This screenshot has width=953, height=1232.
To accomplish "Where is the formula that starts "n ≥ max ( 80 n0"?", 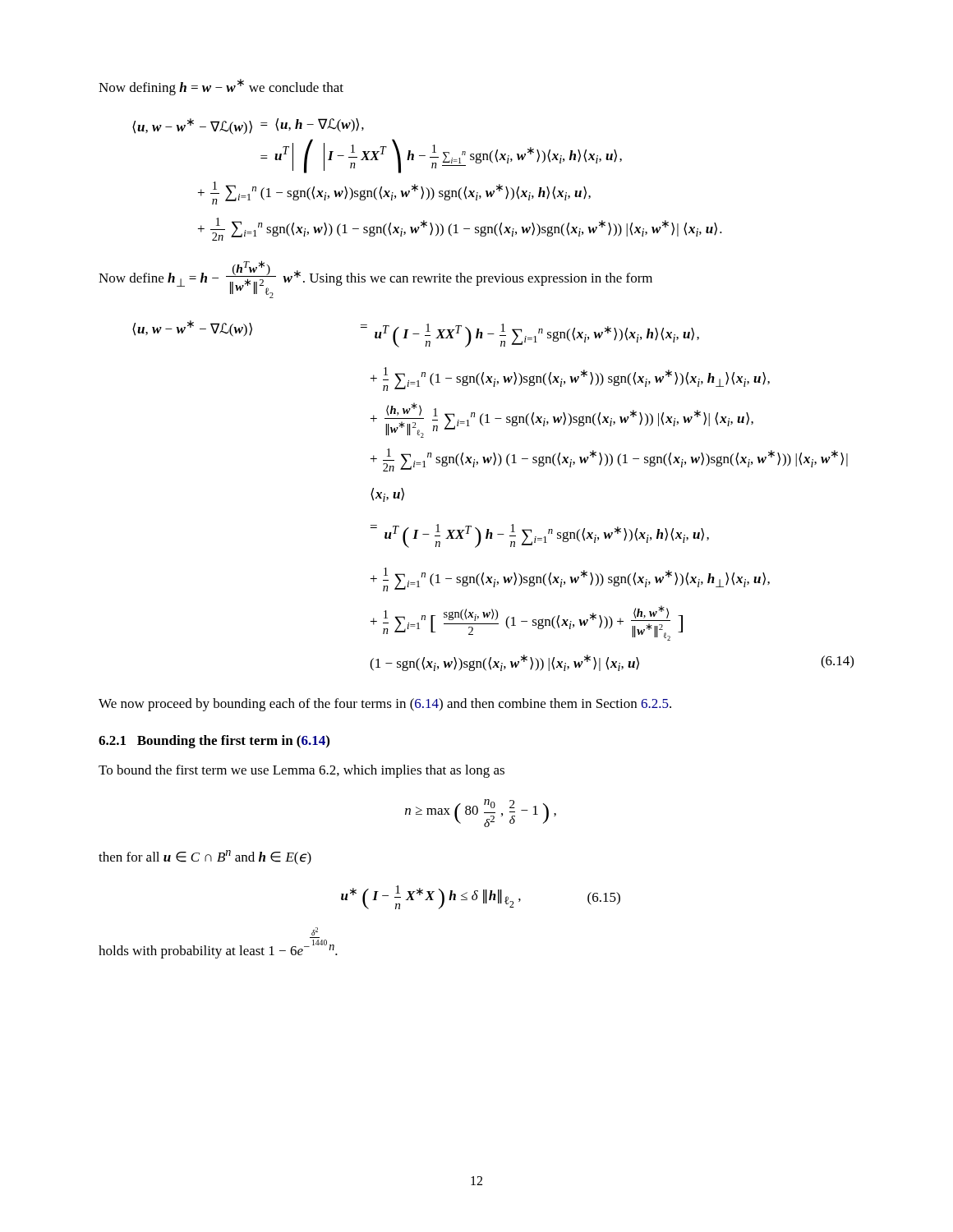I will click(481, 812).
